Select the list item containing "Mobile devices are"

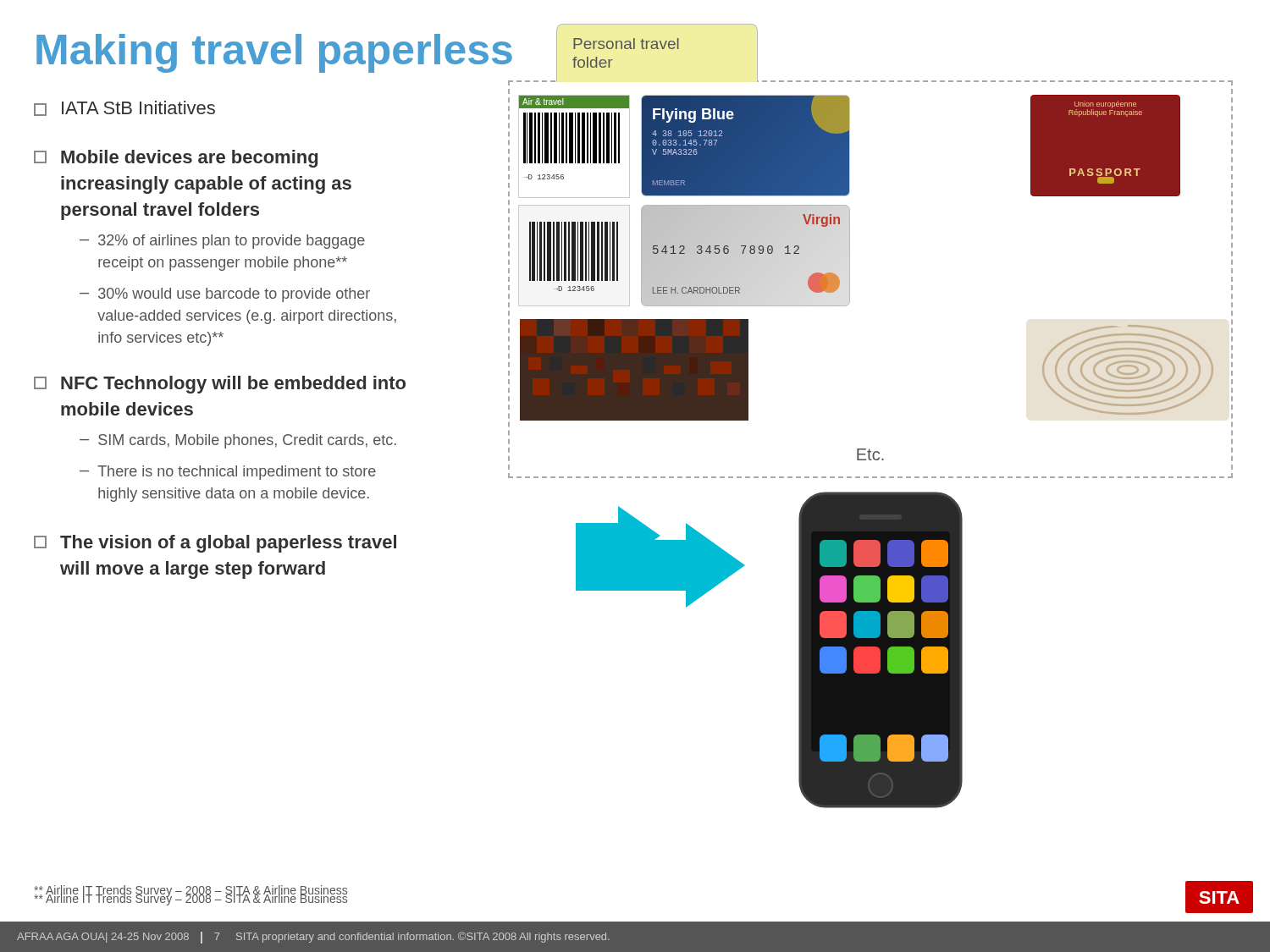tap(193, 184)
